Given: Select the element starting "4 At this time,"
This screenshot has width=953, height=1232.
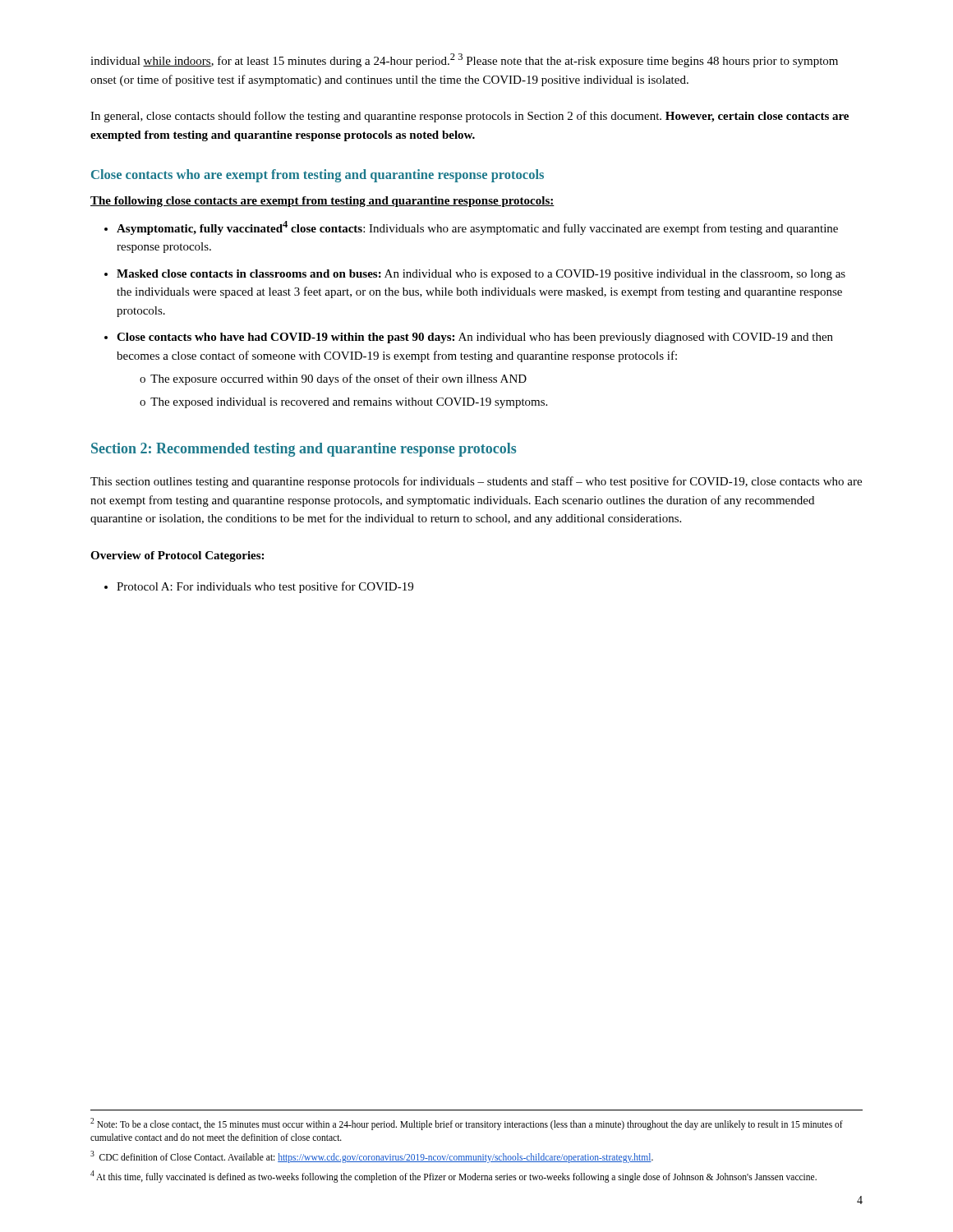Looking at the screenshot, I should pyautogui.click(x=454, y=1175).
